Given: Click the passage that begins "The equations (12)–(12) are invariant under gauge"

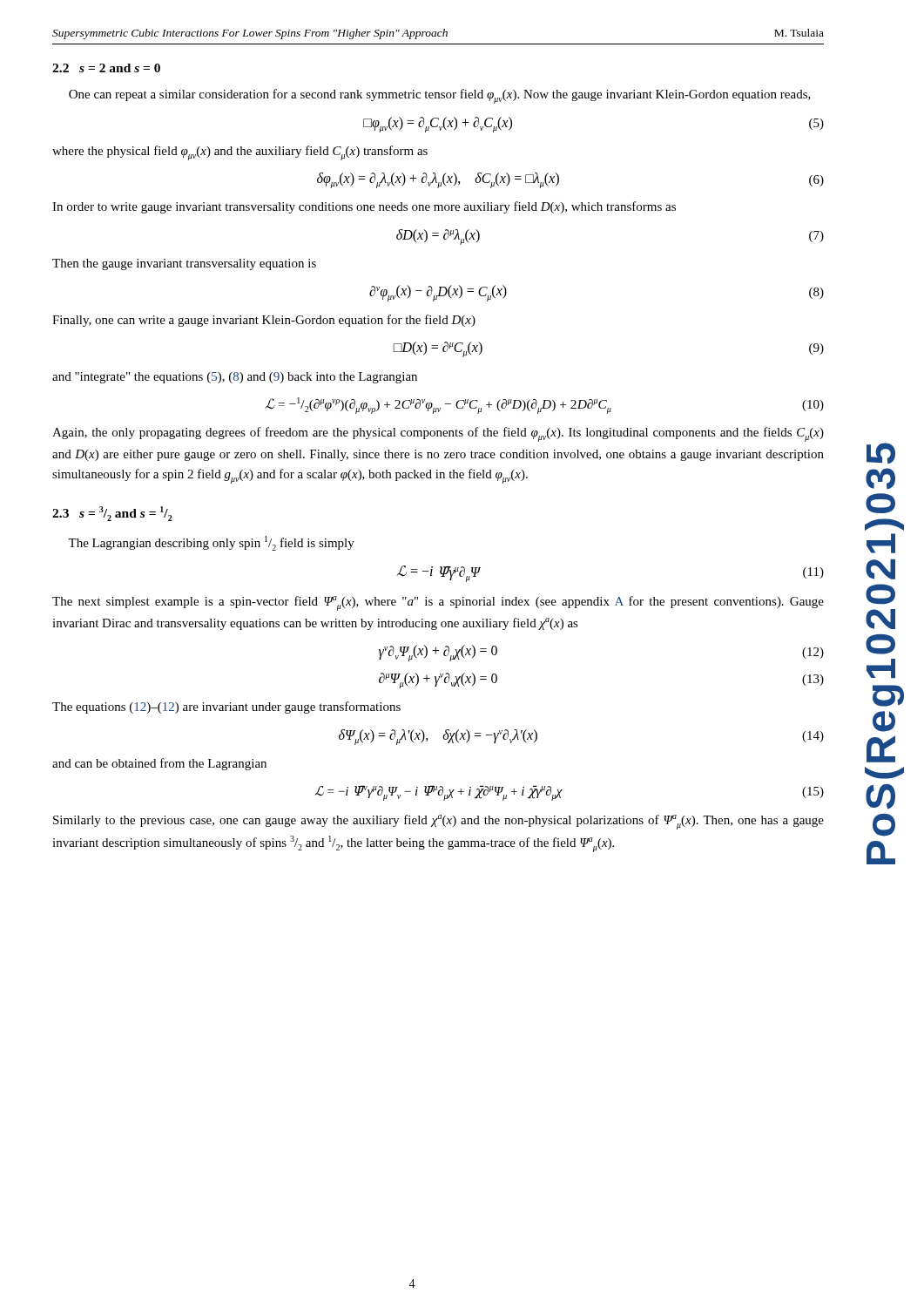Looking at the screenshot, I should tap(227, 707).
